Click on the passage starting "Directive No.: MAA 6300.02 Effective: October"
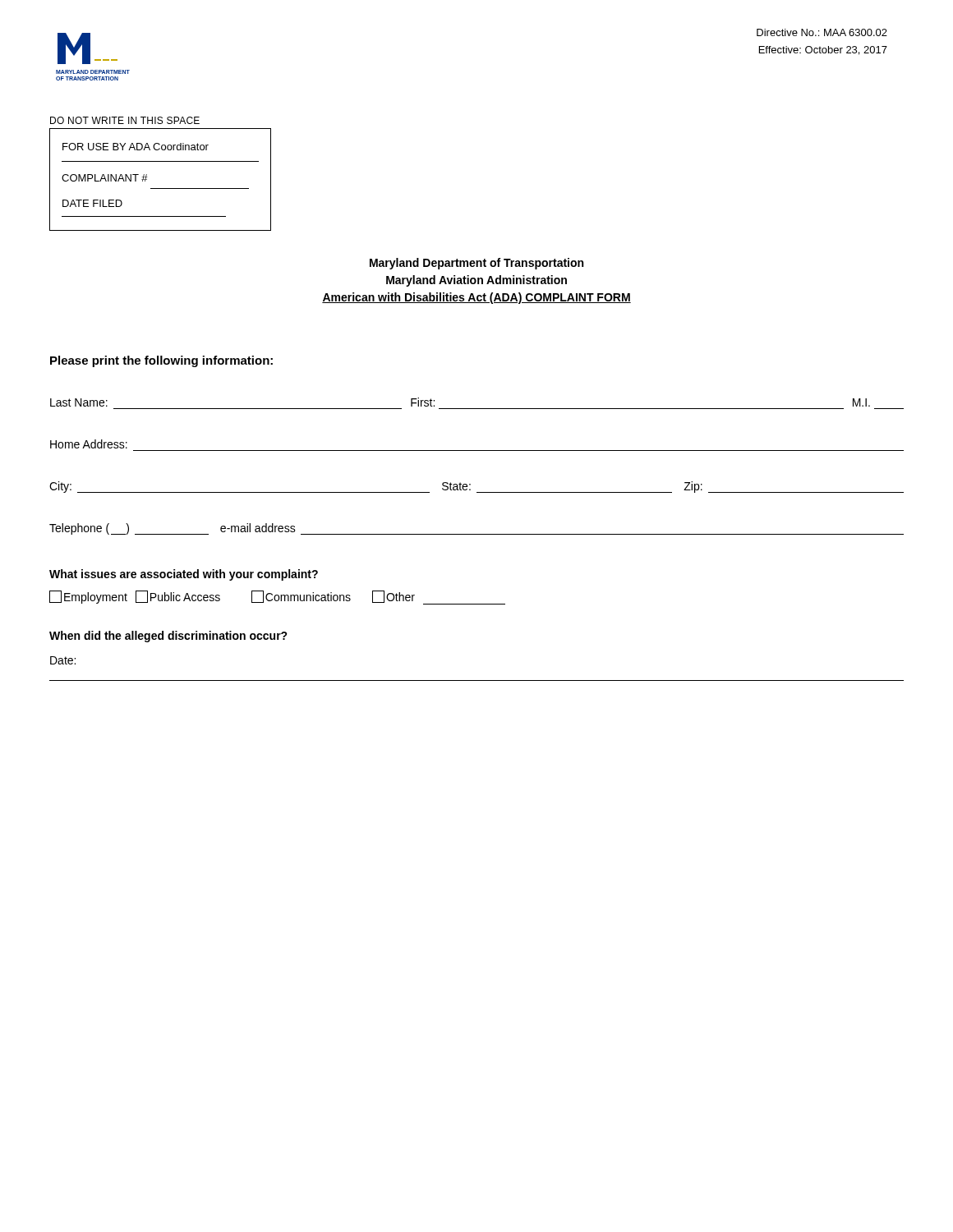The image size is (953, 1232). [x=822, y=41]
